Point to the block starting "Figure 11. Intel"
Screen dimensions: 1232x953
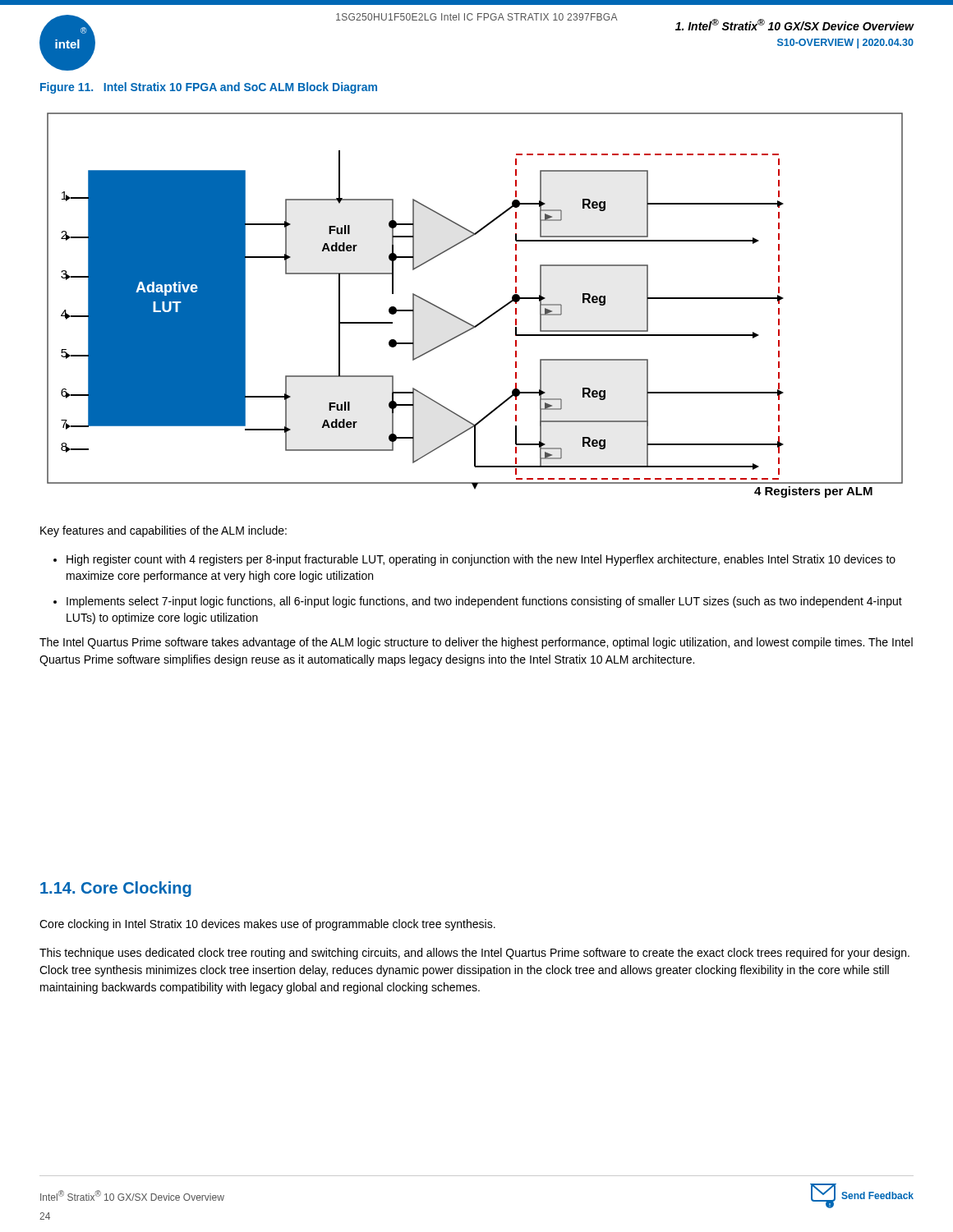point(209,87)
